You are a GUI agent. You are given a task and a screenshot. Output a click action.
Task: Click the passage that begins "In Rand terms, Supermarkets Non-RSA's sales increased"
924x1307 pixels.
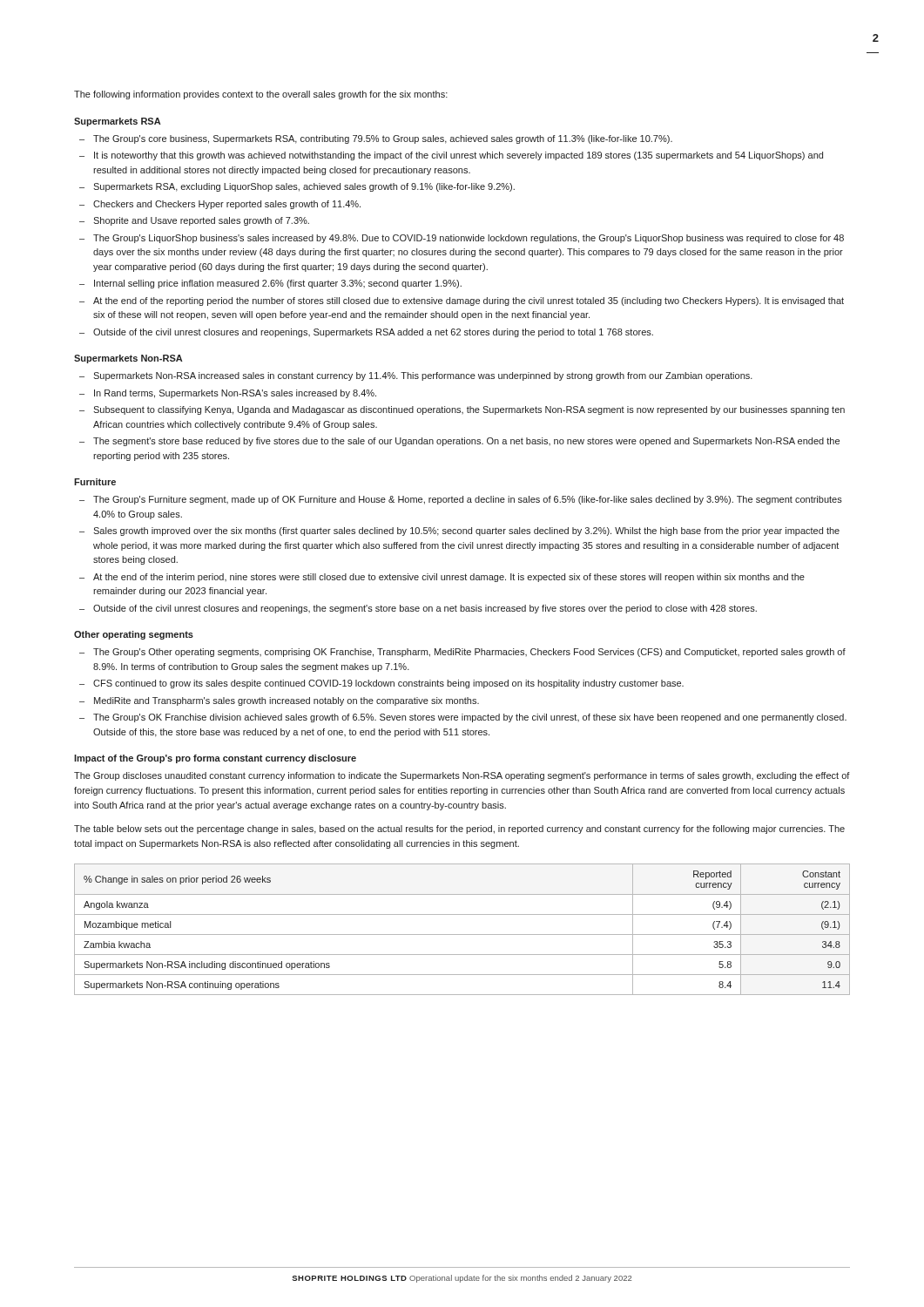pyautogui.click(x=235, y=392)
